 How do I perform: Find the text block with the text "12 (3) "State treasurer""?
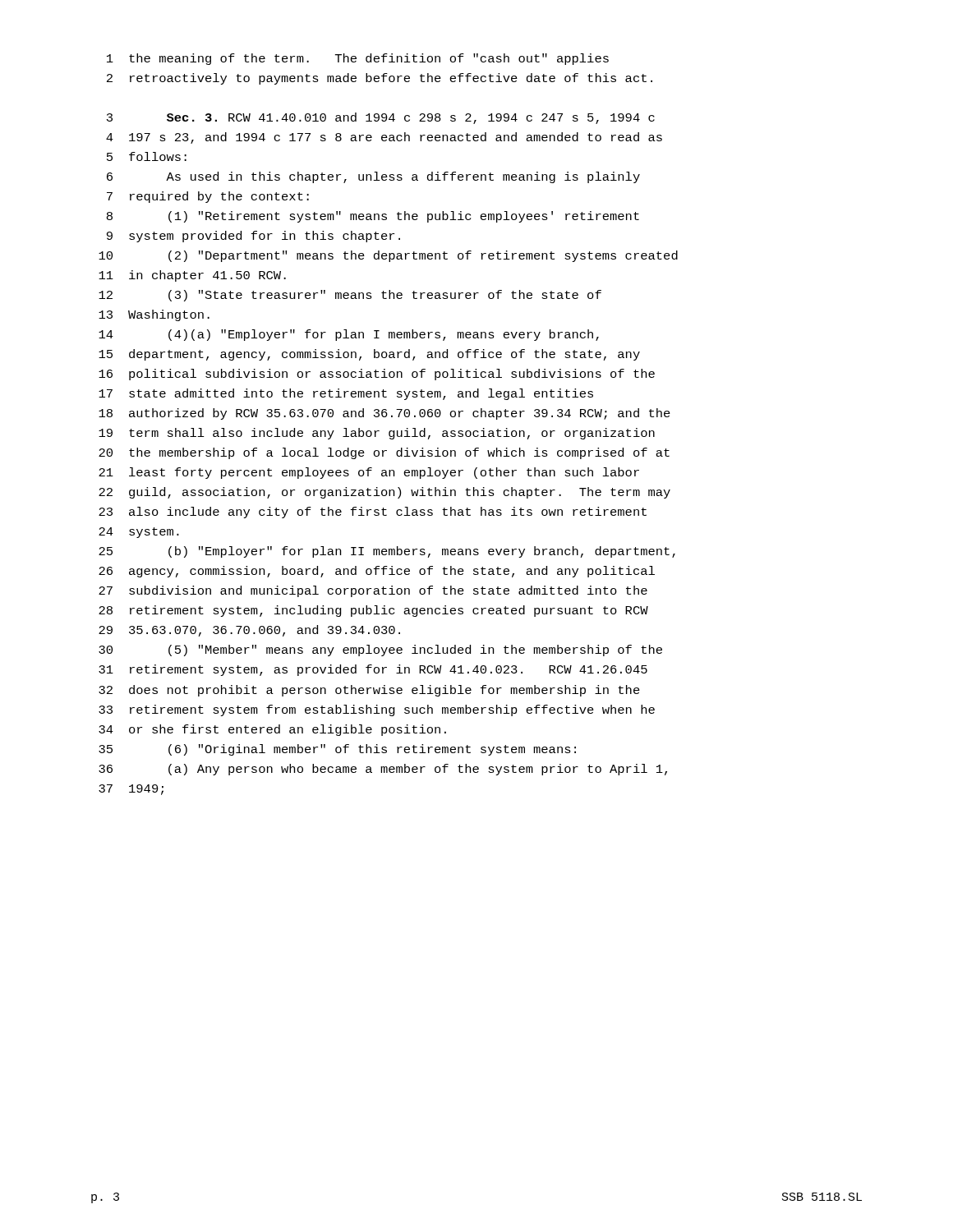pos(476,306)
